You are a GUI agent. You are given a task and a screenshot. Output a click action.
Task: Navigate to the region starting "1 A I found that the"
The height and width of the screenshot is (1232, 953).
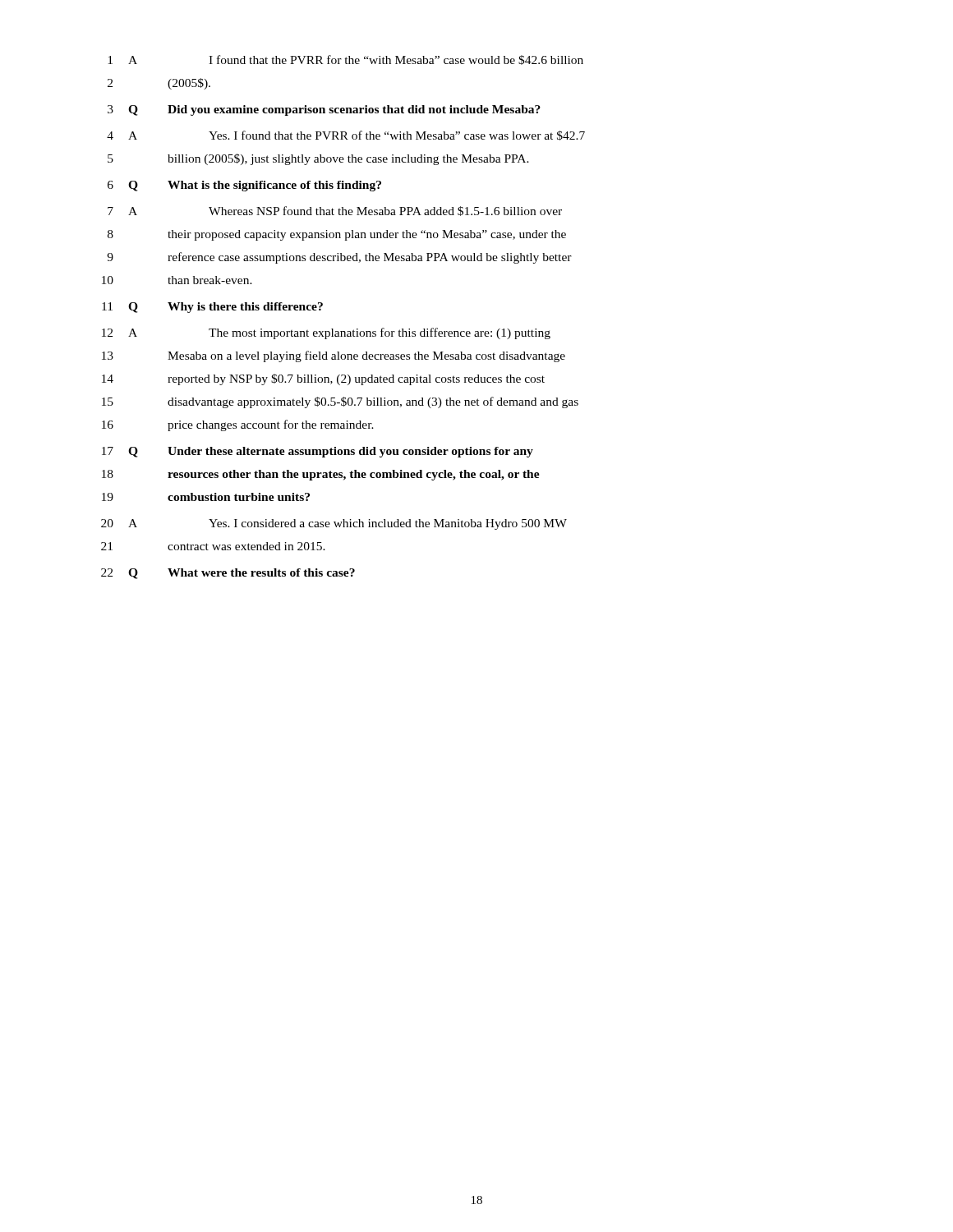(485, 60)
